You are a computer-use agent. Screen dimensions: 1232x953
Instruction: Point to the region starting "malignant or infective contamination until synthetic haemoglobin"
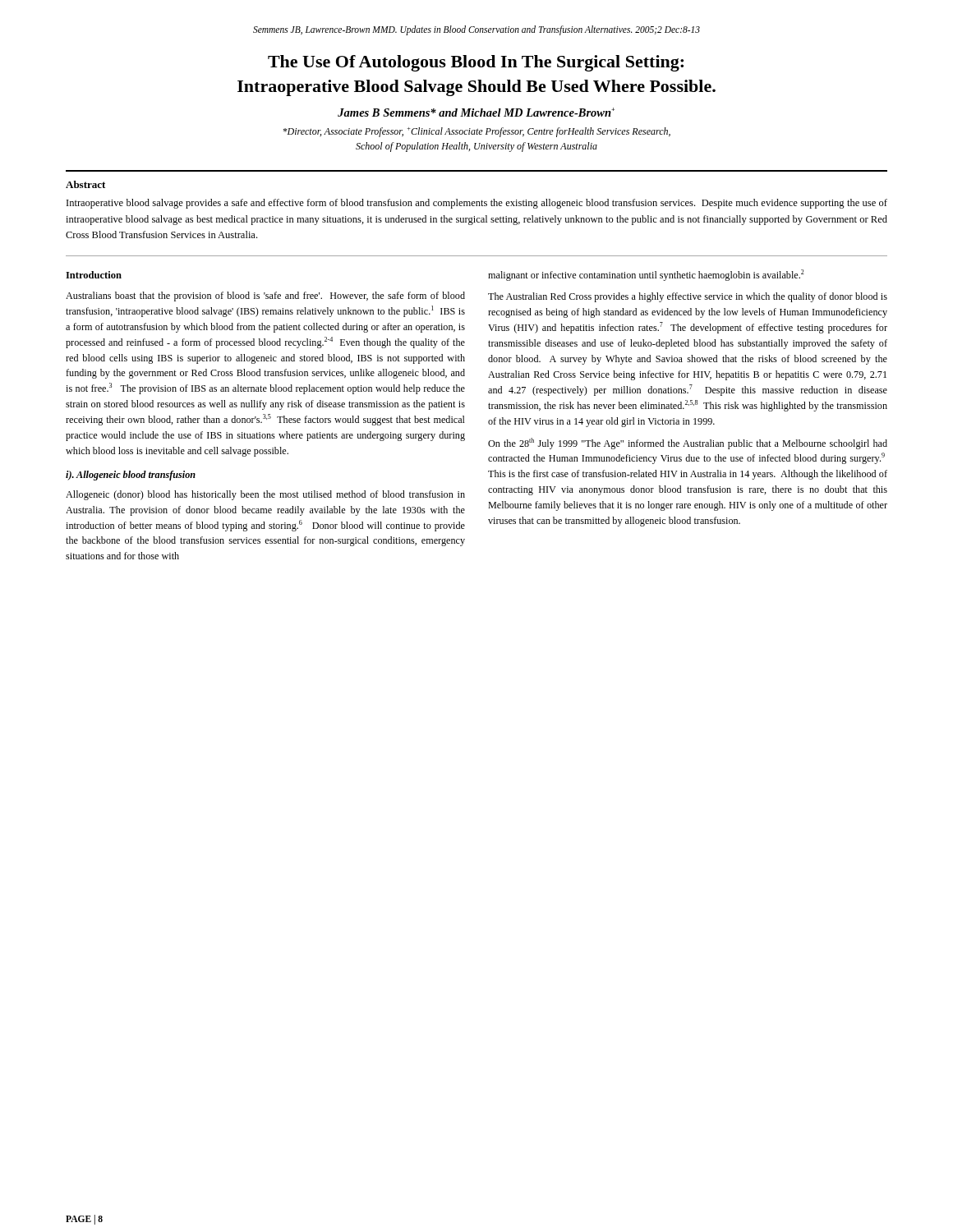(688, 398)
